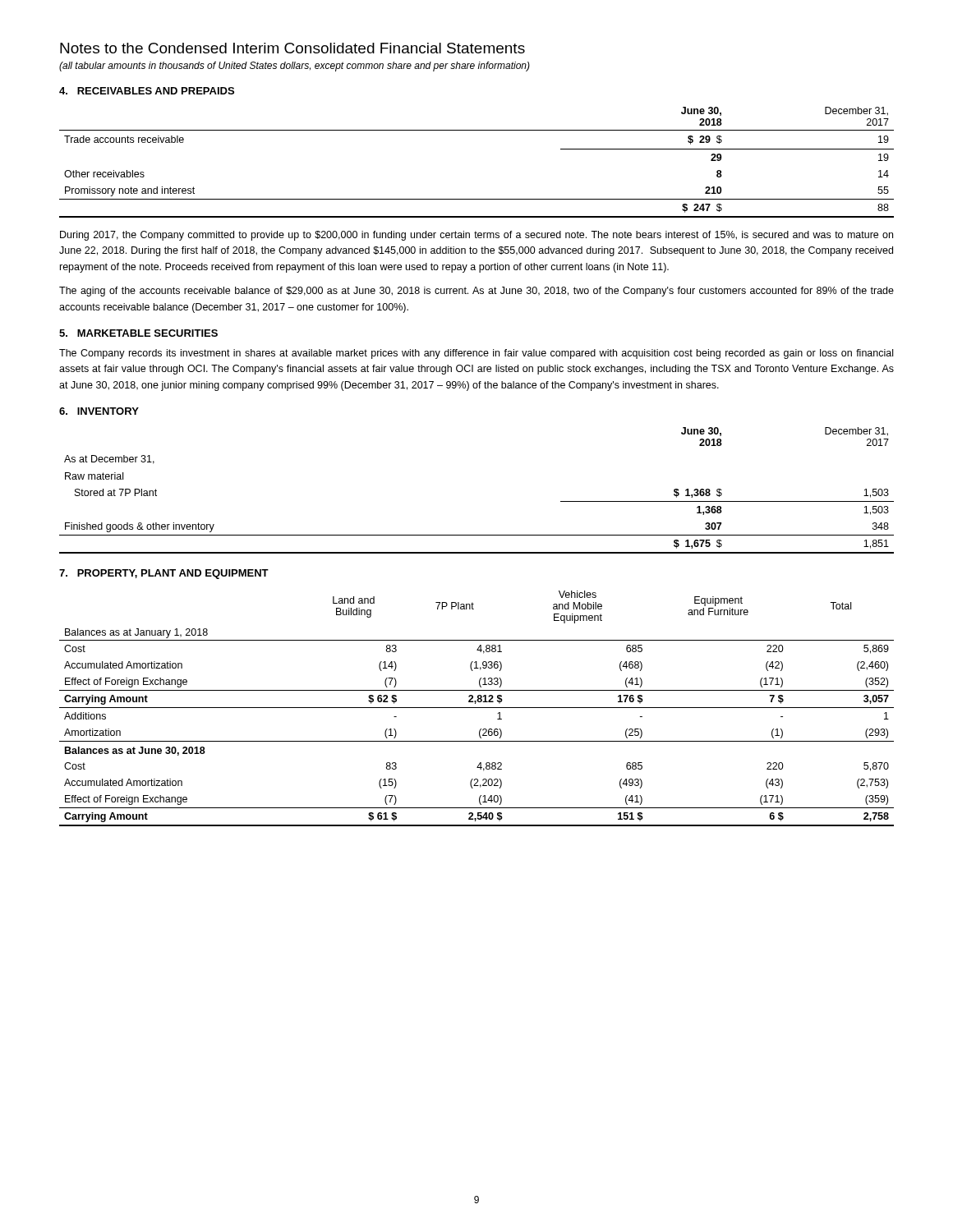Locate the table with the text "Finished goods &"

pyautogui.click(x=476, y=489)
